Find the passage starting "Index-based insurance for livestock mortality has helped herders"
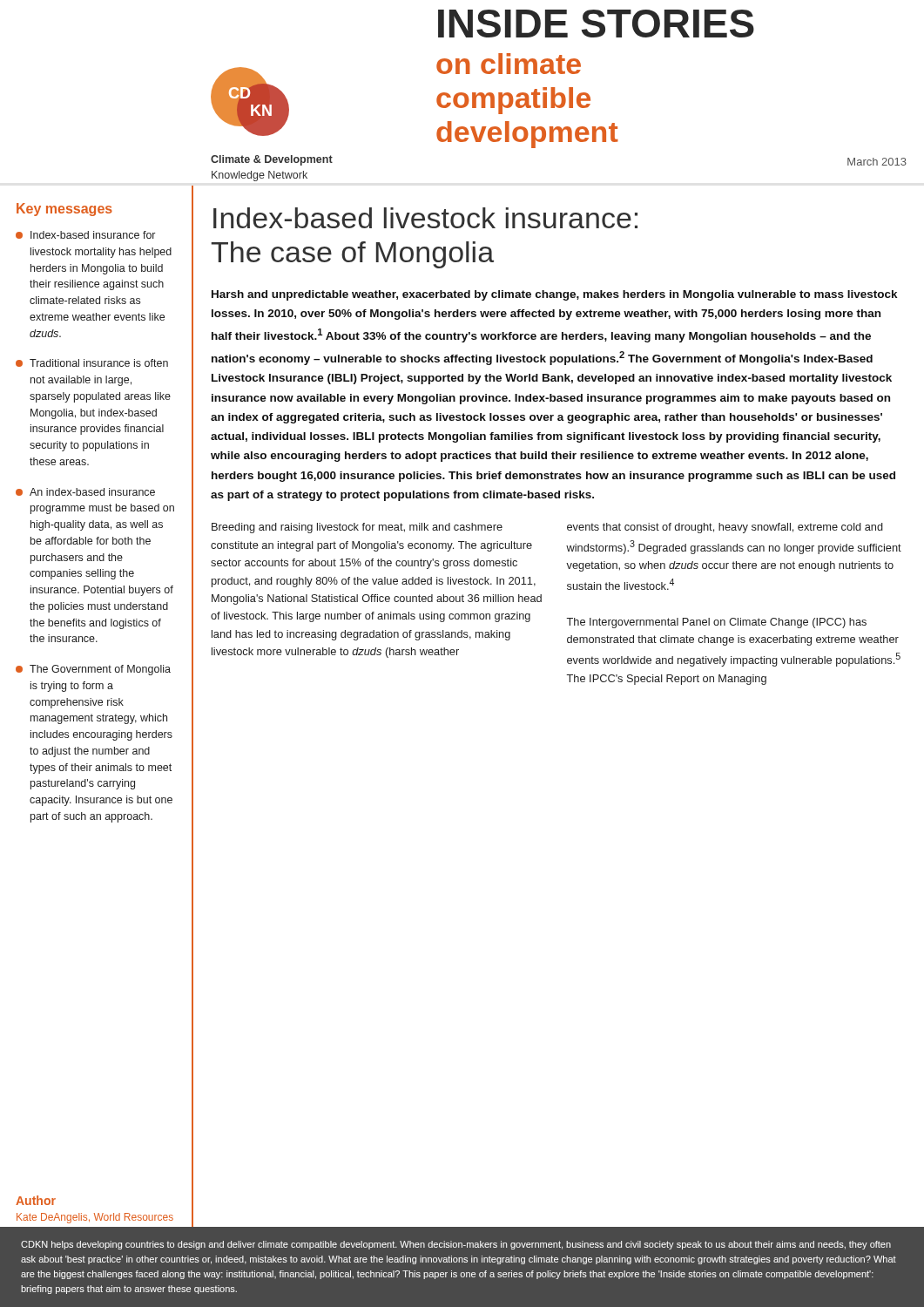Screen dimensions: 1307x924 [x=96, y=285]
